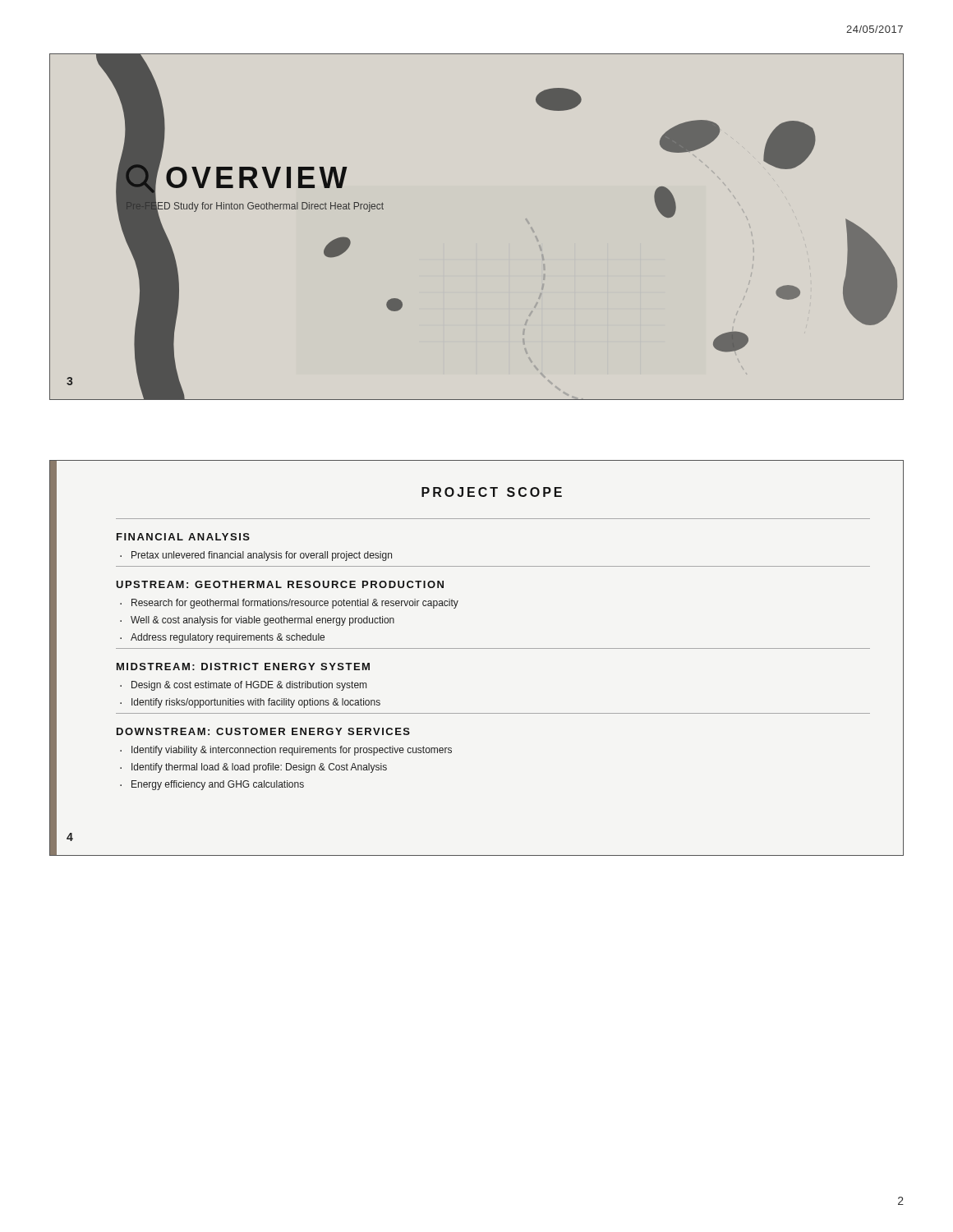This screenshot has width=953, height=1232.
Task: Find the map
Action: point(476,227)
